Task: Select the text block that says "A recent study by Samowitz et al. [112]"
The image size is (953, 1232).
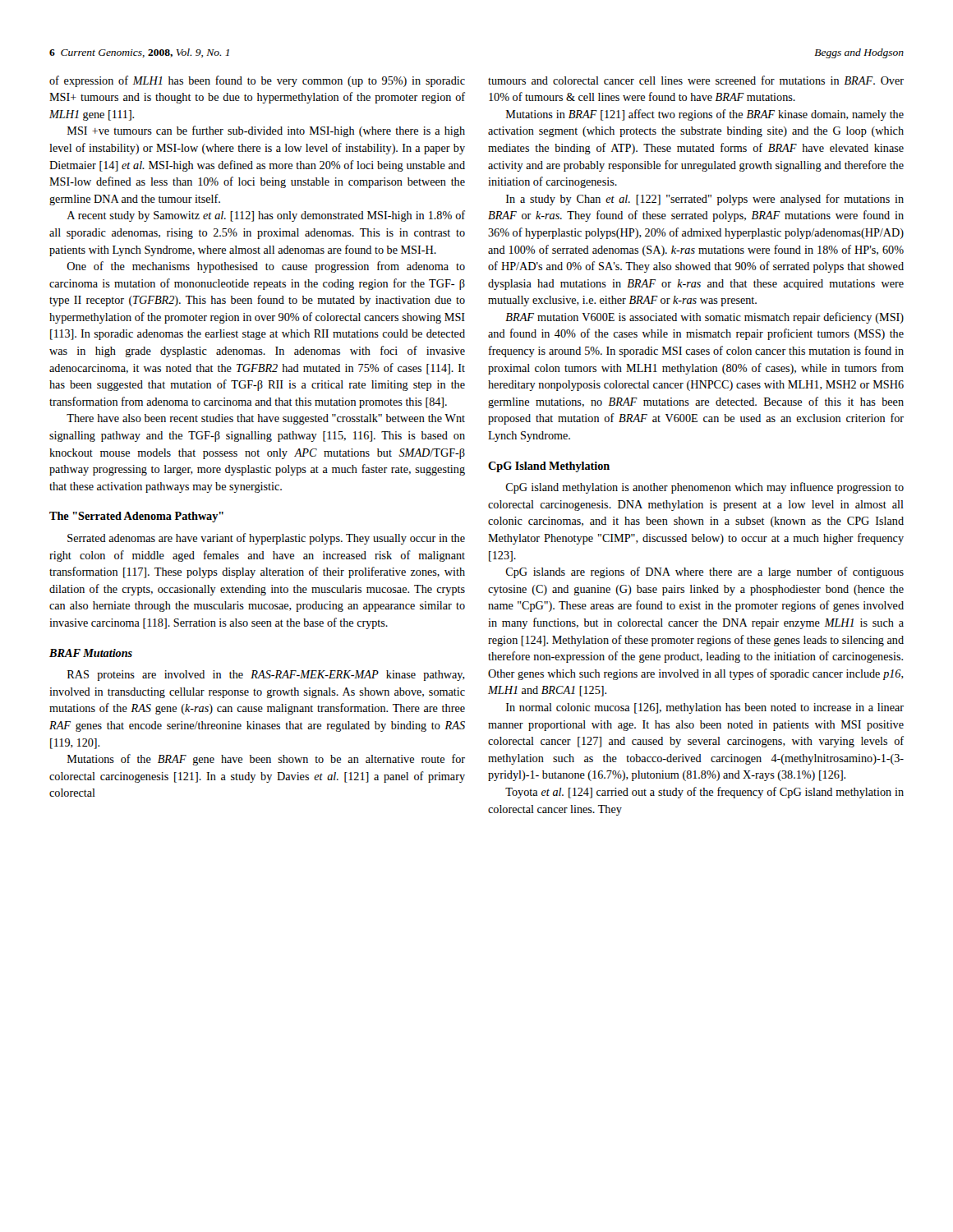Action: click(257, 233)
